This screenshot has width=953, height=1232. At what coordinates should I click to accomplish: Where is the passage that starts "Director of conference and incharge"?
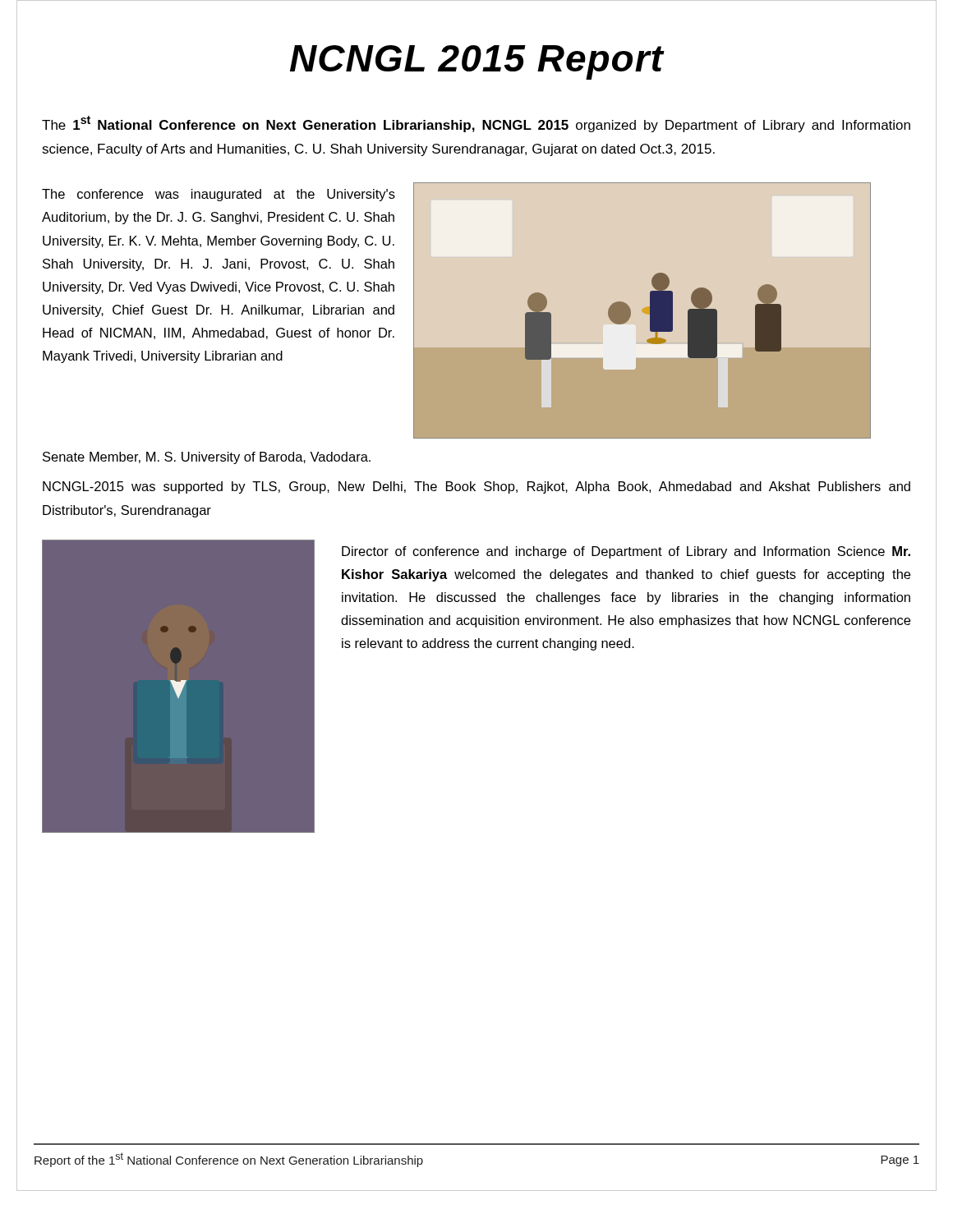pyautogui.click(x=626, y=597)
